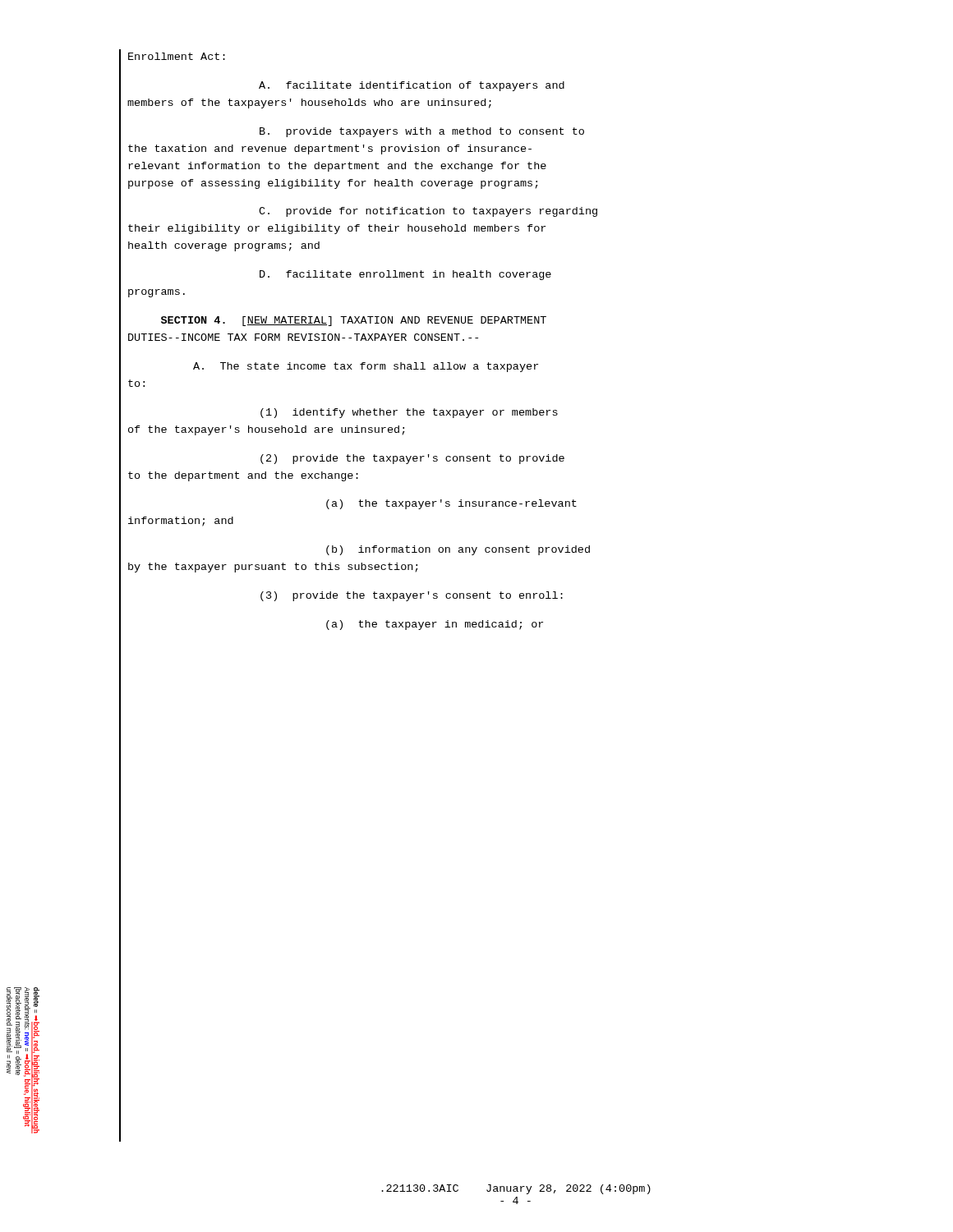Click the passage that begins "B. provide taxpayers with a"
Screen dimensions: 1232x953
click(356, 157)
